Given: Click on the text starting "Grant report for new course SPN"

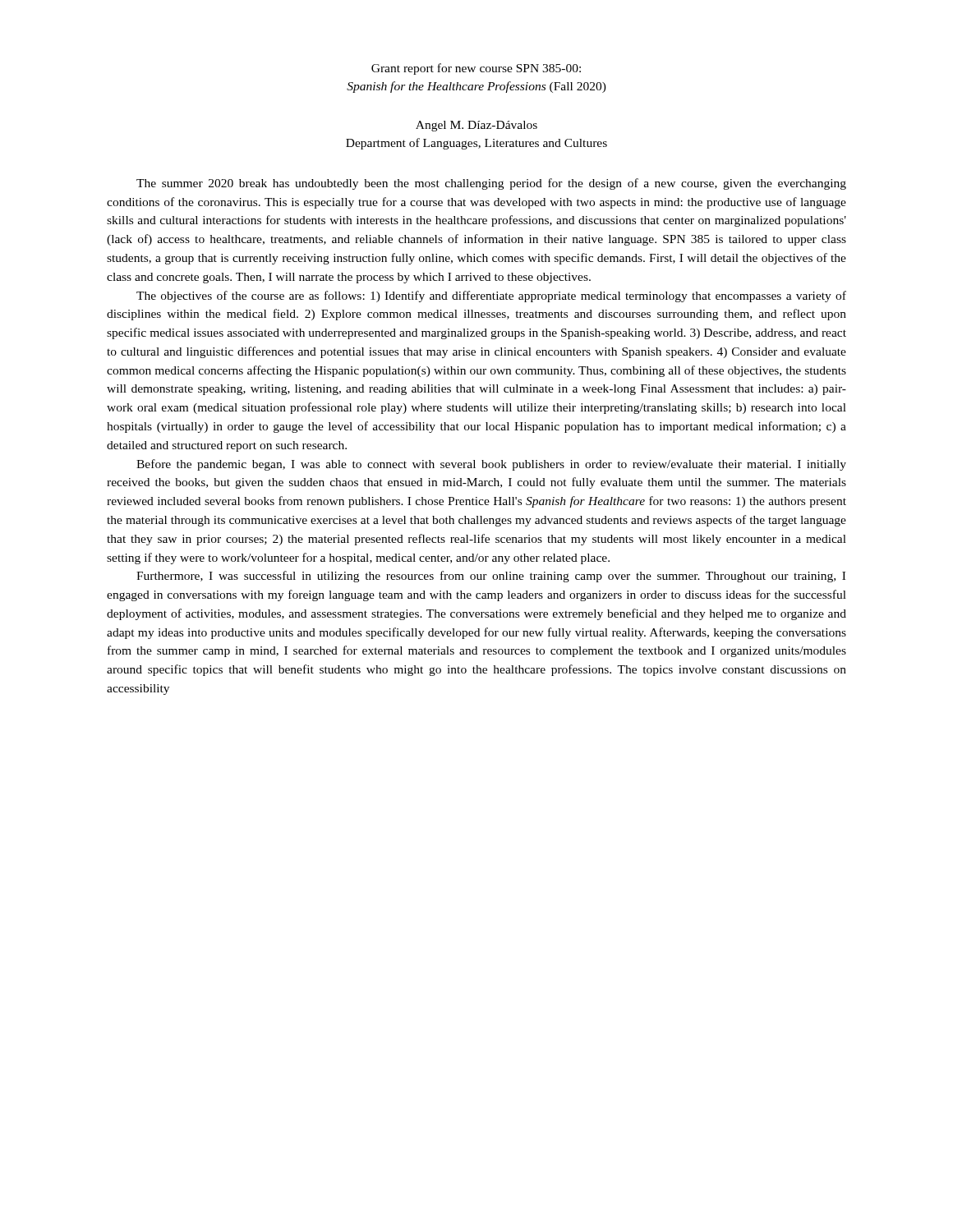Looking at the screenshot, I should click(476, 78).
